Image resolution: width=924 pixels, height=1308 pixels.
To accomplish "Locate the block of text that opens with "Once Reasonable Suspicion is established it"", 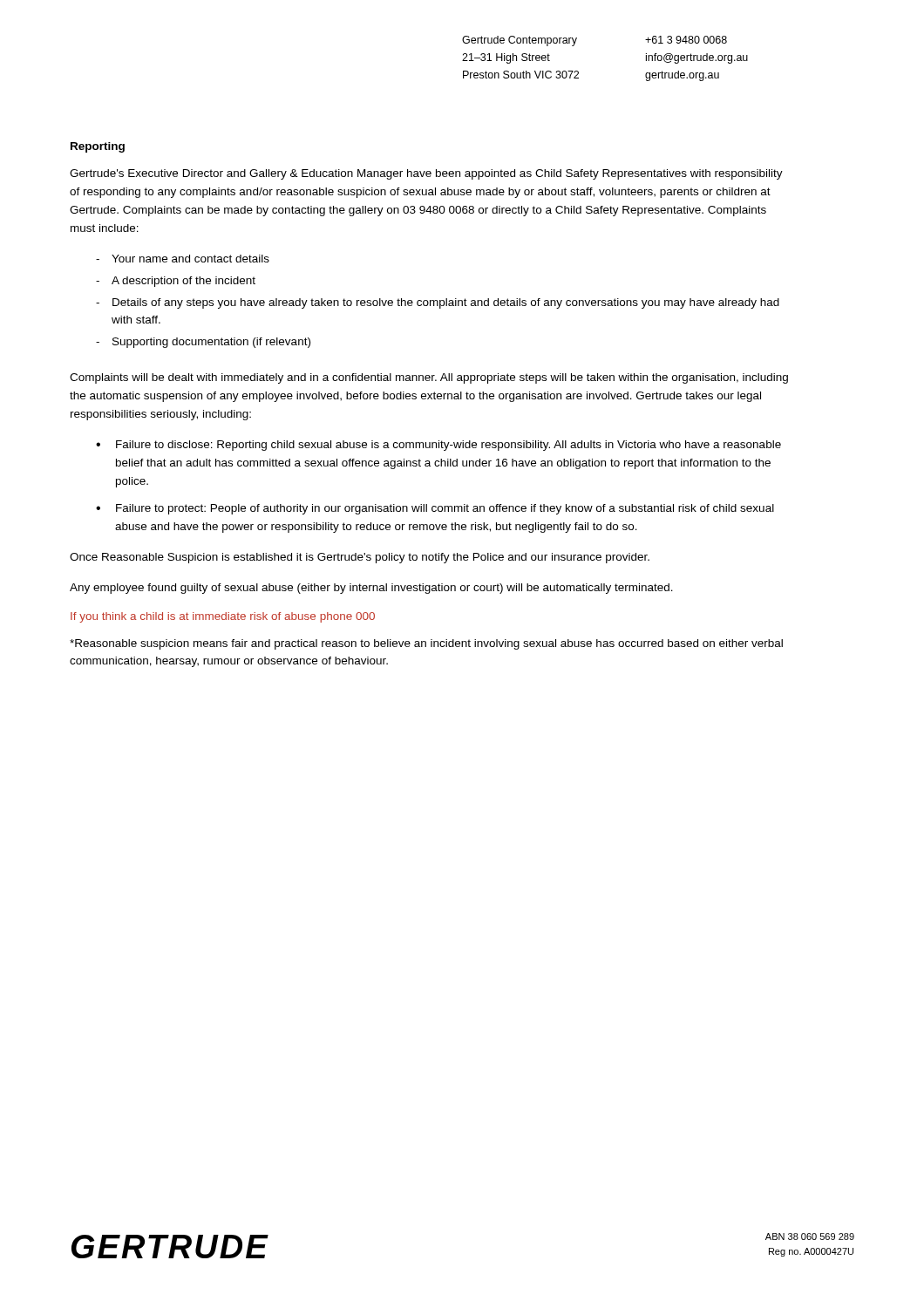I will (x=360, y=556).
